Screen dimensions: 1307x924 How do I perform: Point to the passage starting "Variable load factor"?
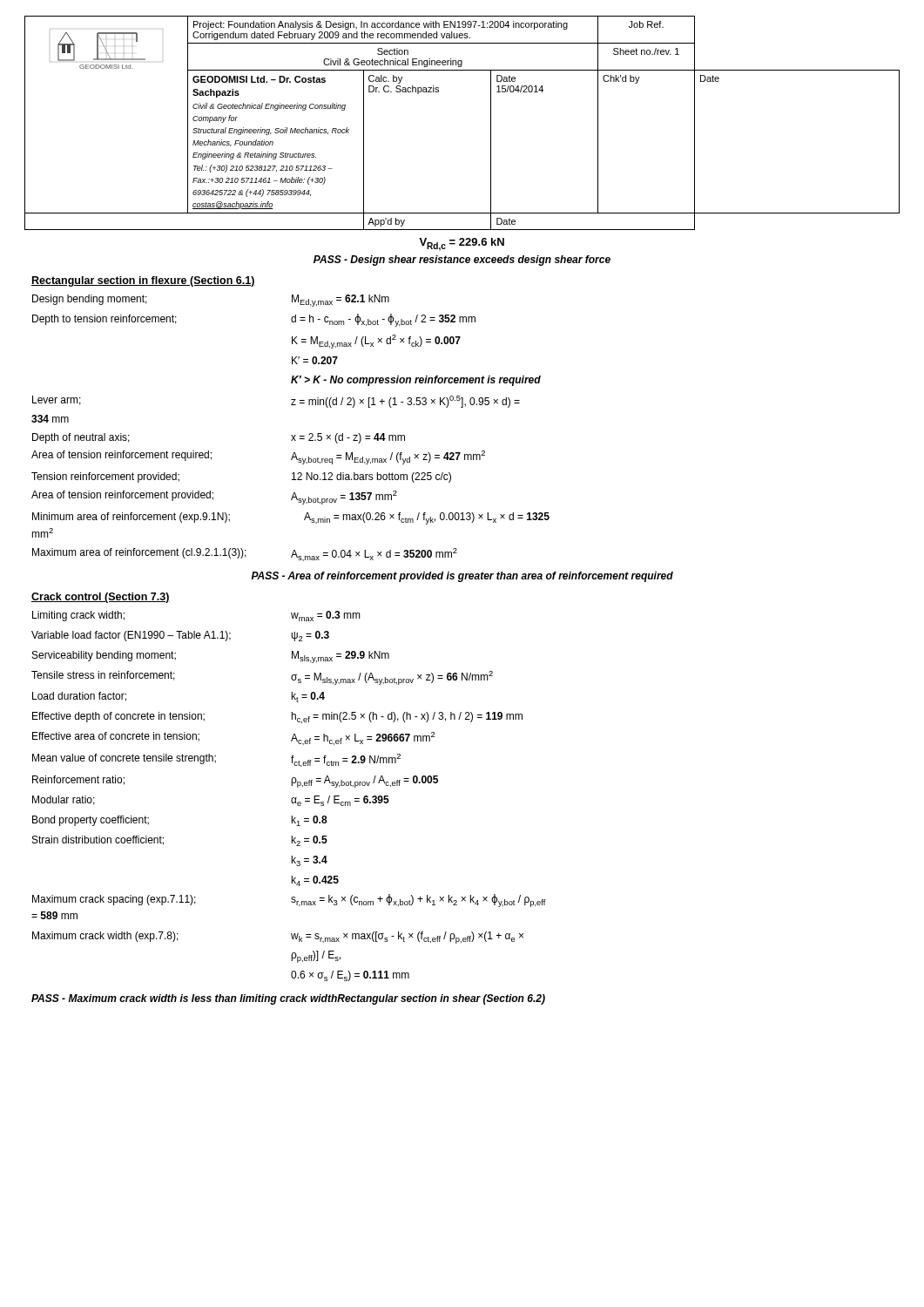click(180, 636)
